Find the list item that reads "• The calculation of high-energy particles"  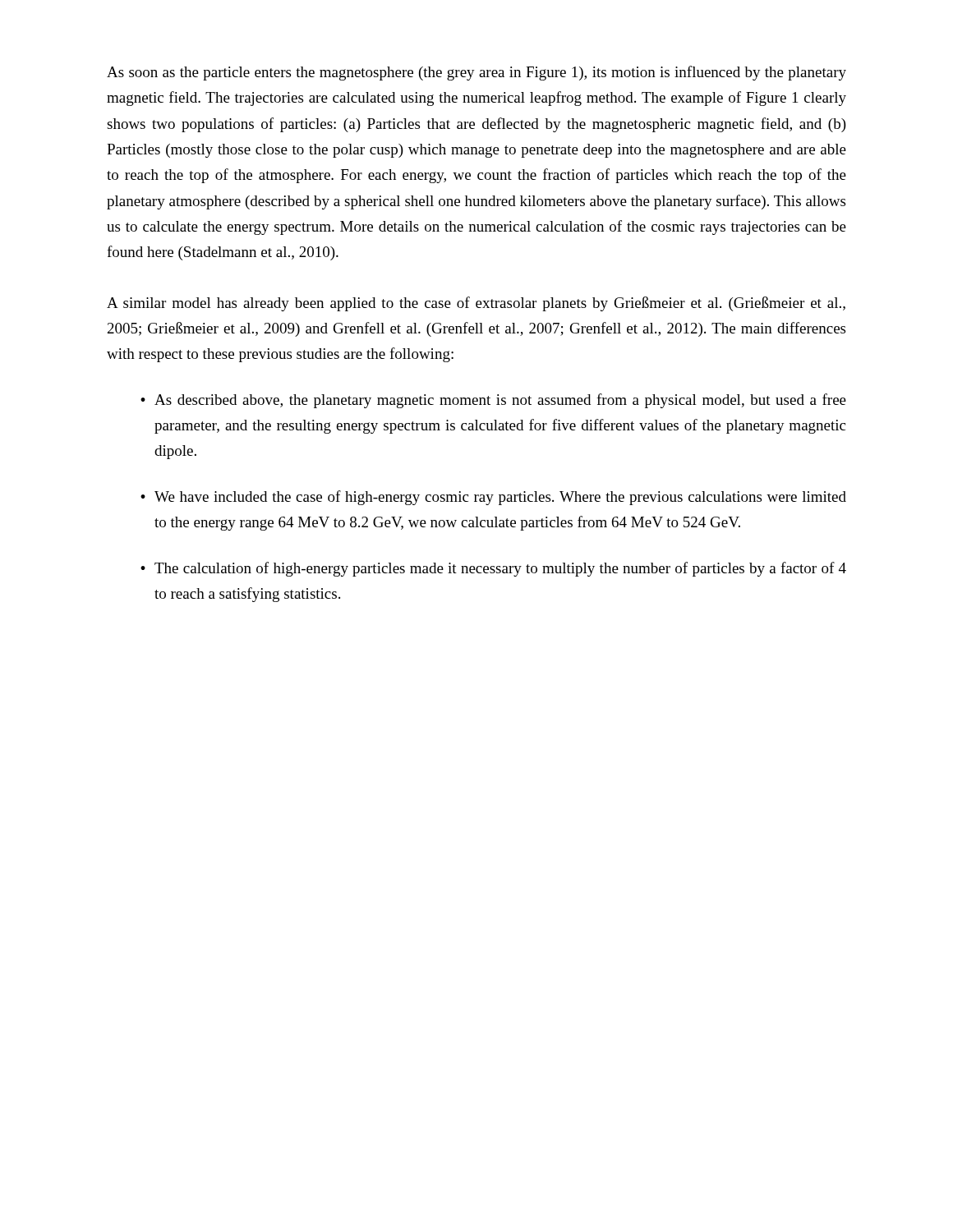coord(489,581)
